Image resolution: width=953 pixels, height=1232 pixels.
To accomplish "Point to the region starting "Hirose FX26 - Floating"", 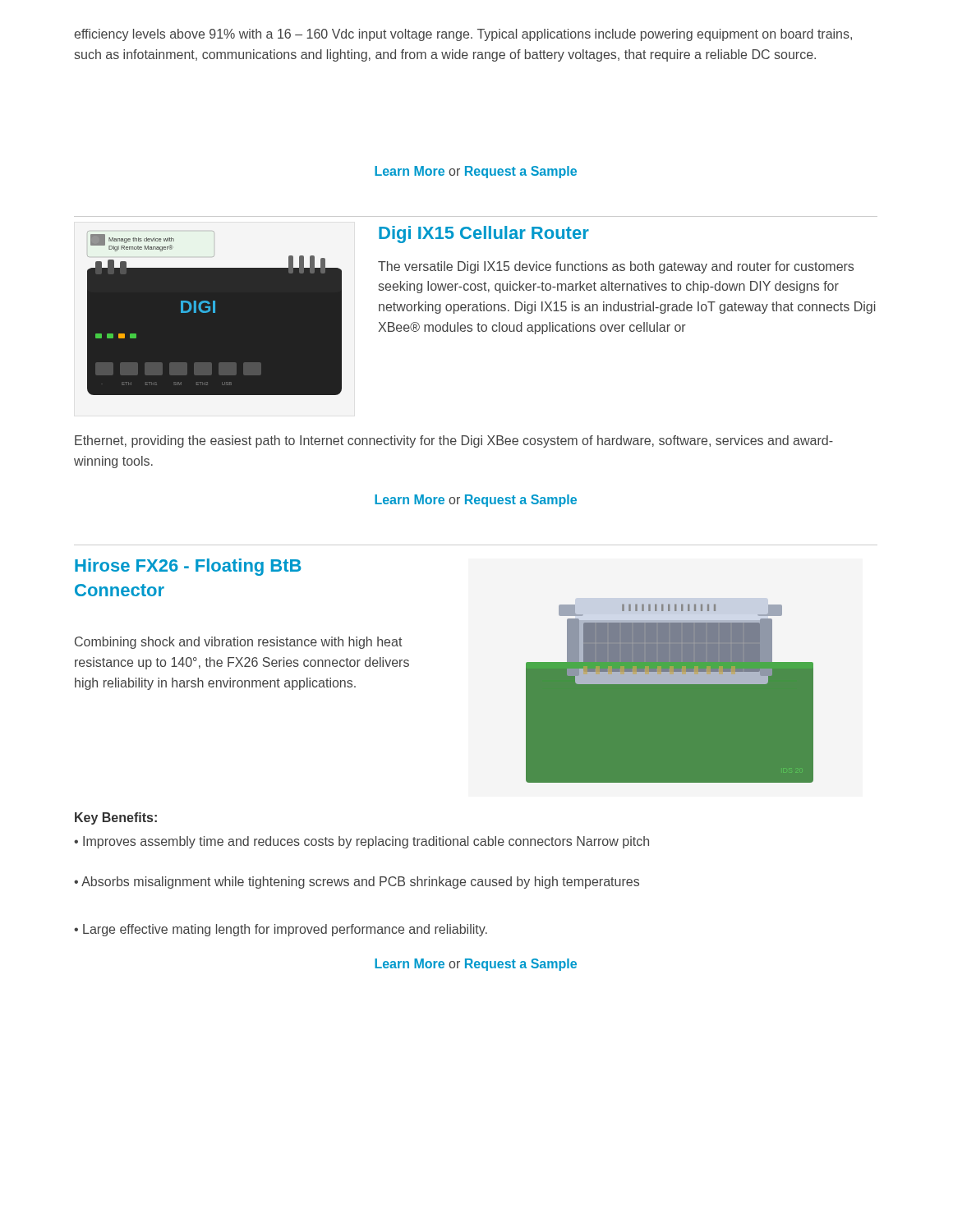I will click(188, 578).
